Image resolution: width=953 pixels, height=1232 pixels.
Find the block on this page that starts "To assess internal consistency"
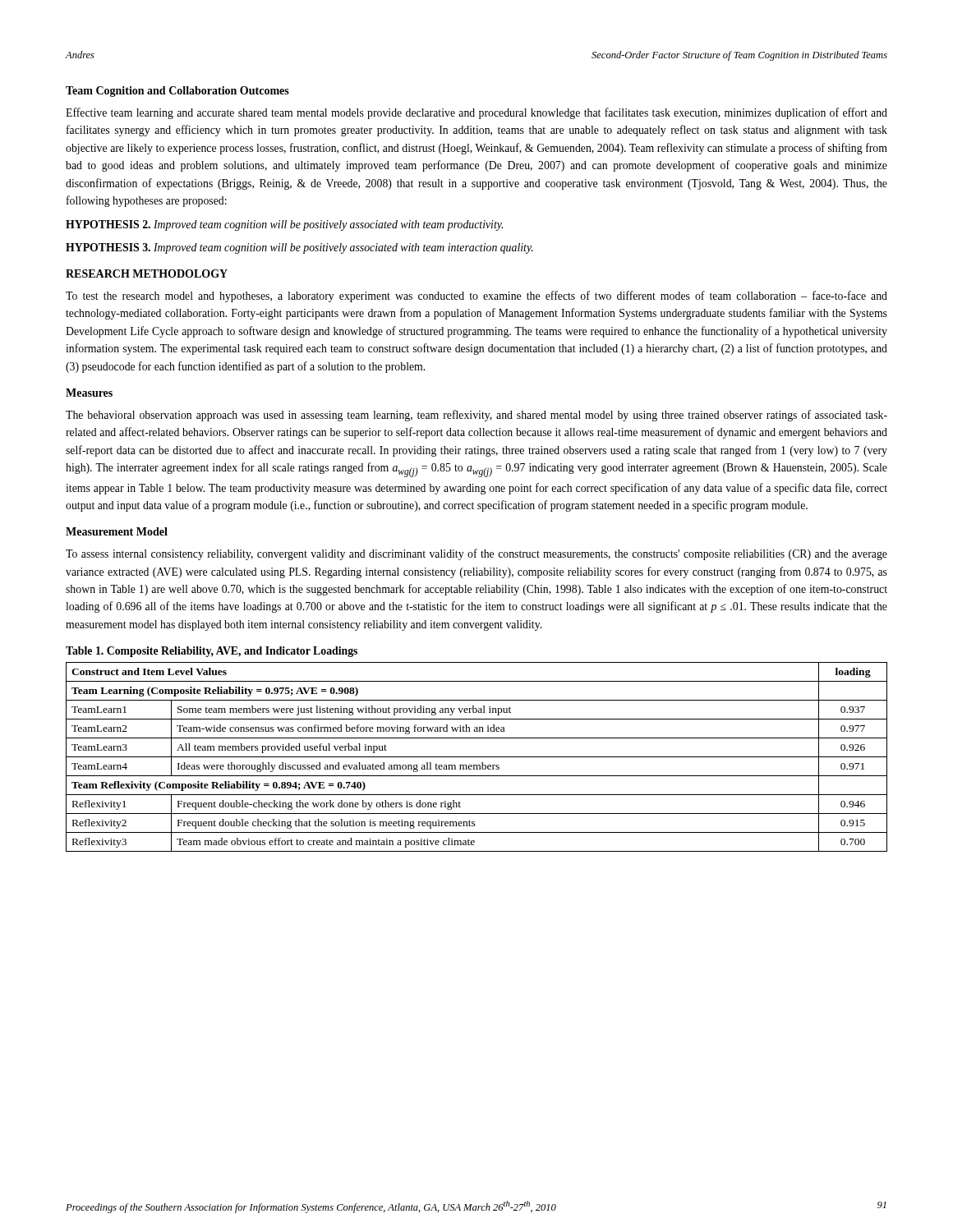(476, 589)
